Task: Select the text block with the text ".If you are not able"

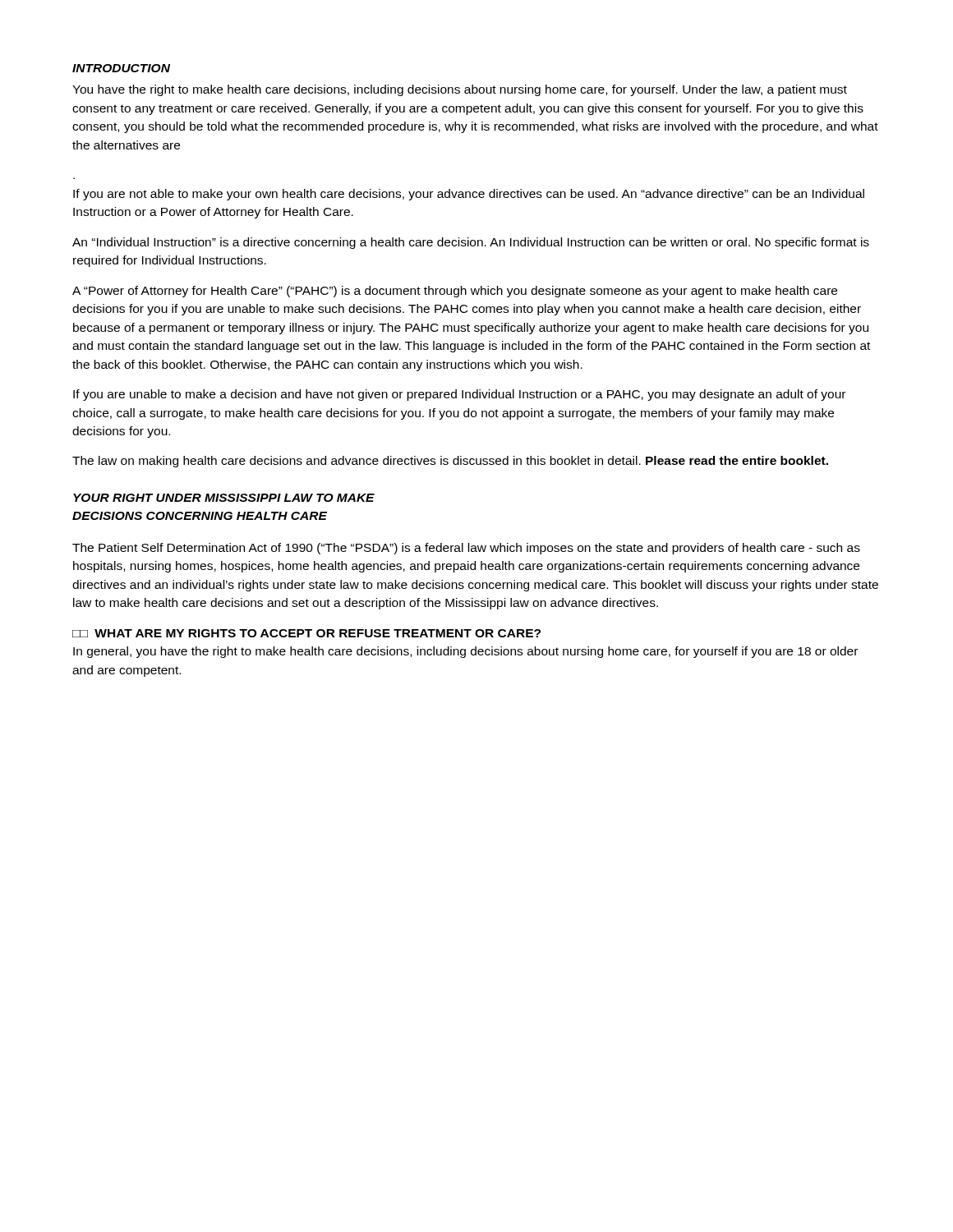Action: point(469,193)
